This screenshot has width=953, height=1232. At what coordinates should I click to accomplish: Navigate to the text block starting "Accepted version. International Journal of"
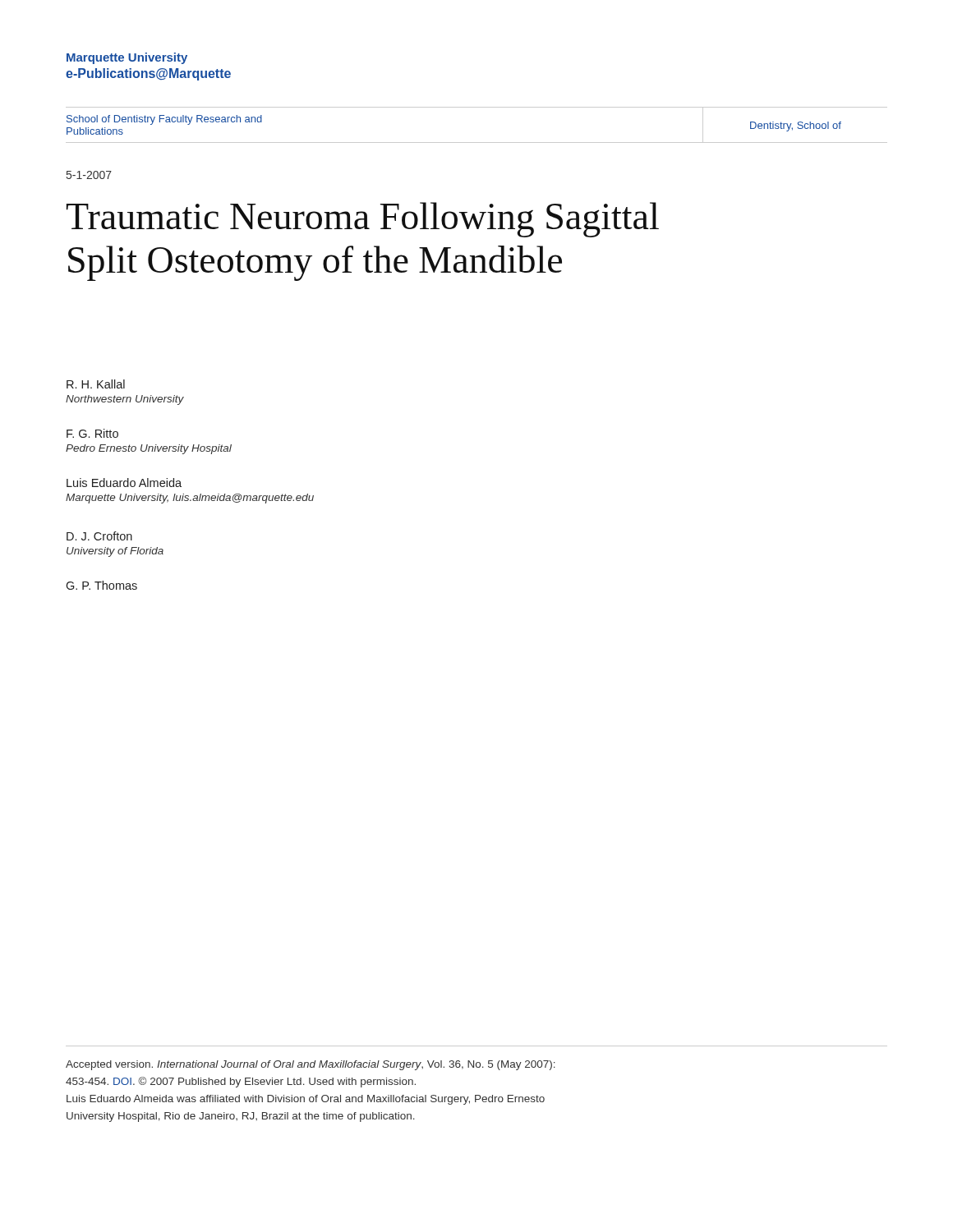[311, 1090]
